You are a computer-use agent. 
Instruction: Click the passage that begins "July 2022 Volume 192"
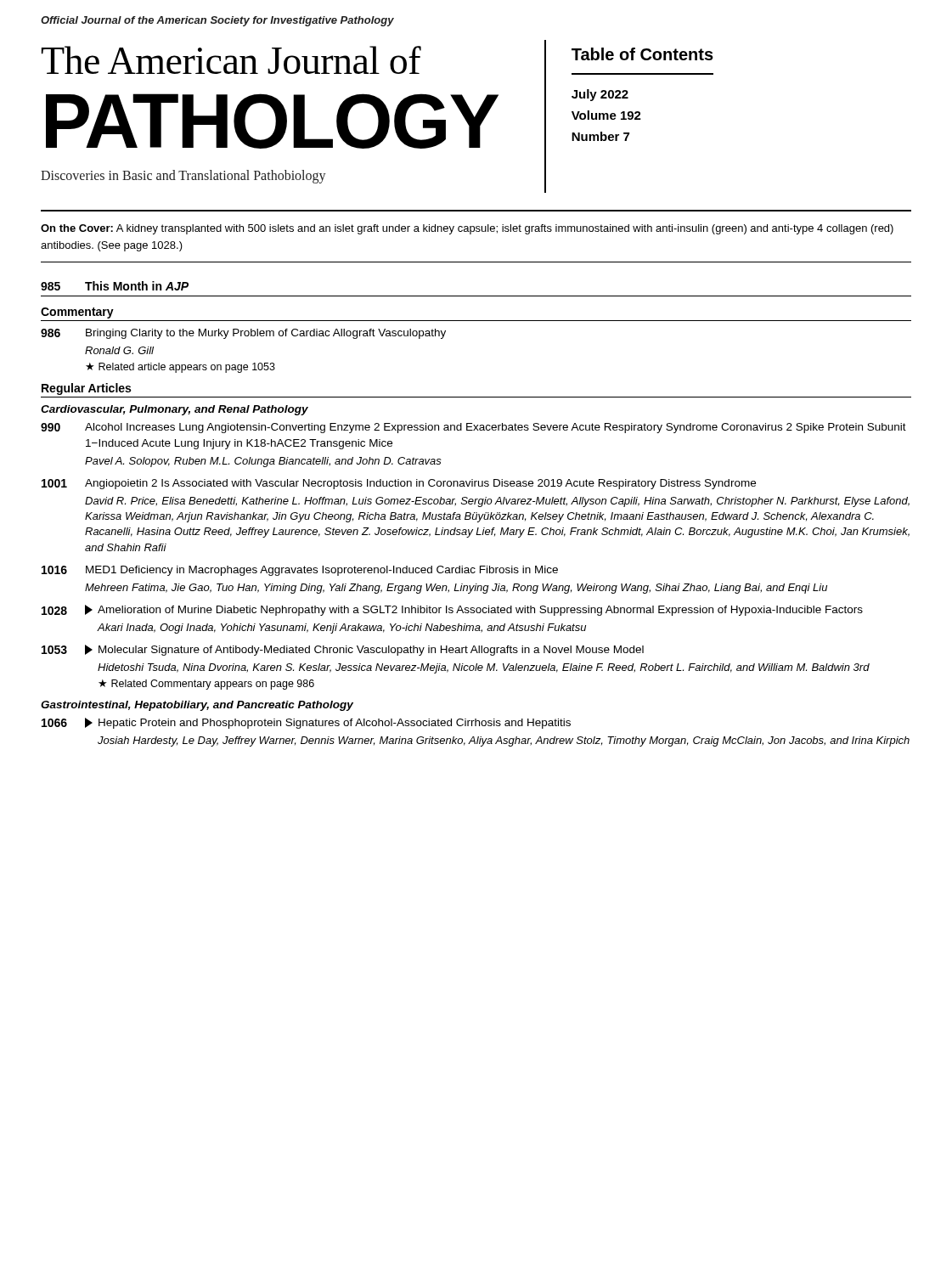(x=642, y=115)
